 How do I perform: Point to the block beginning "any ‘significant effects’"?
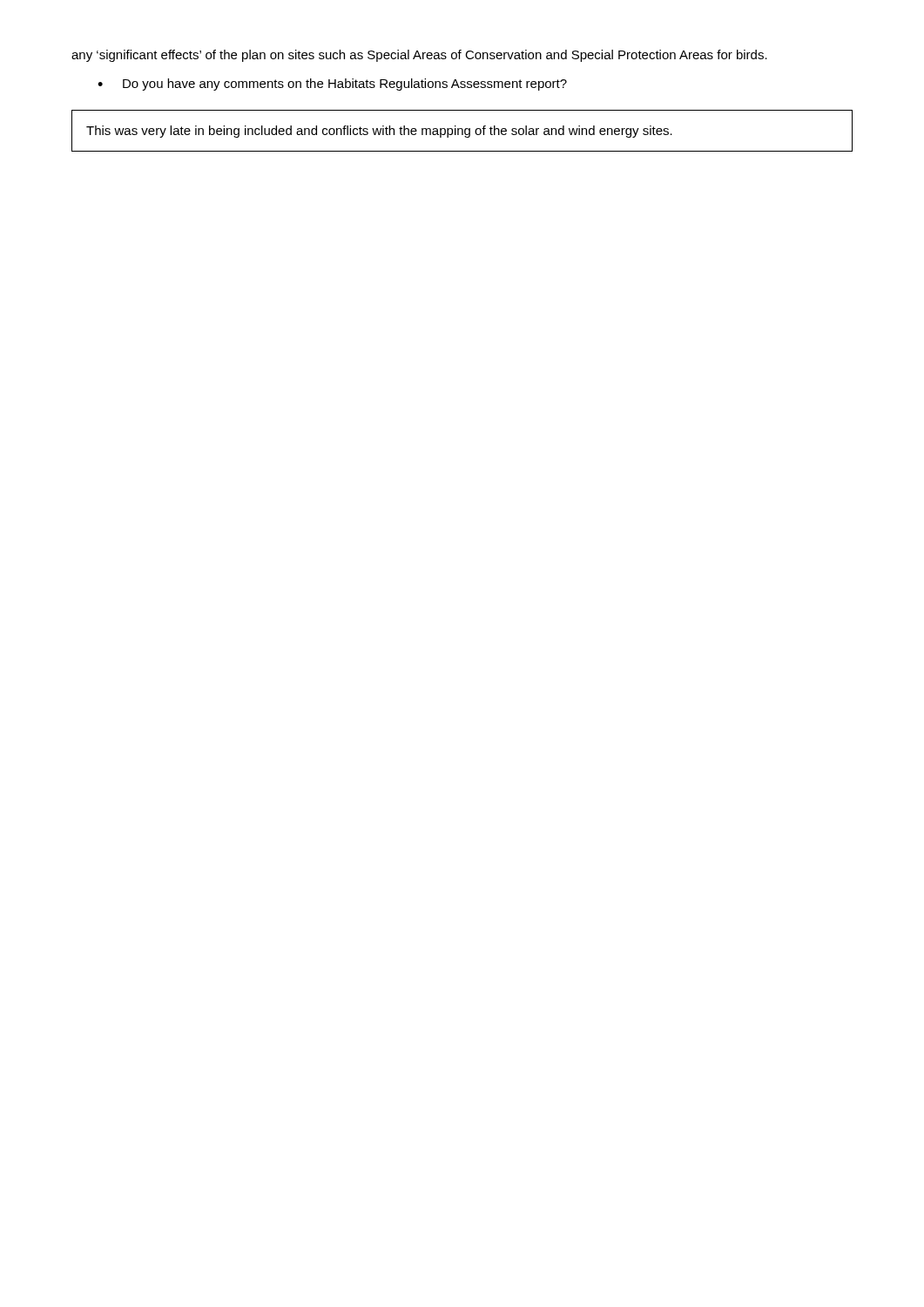420,54
